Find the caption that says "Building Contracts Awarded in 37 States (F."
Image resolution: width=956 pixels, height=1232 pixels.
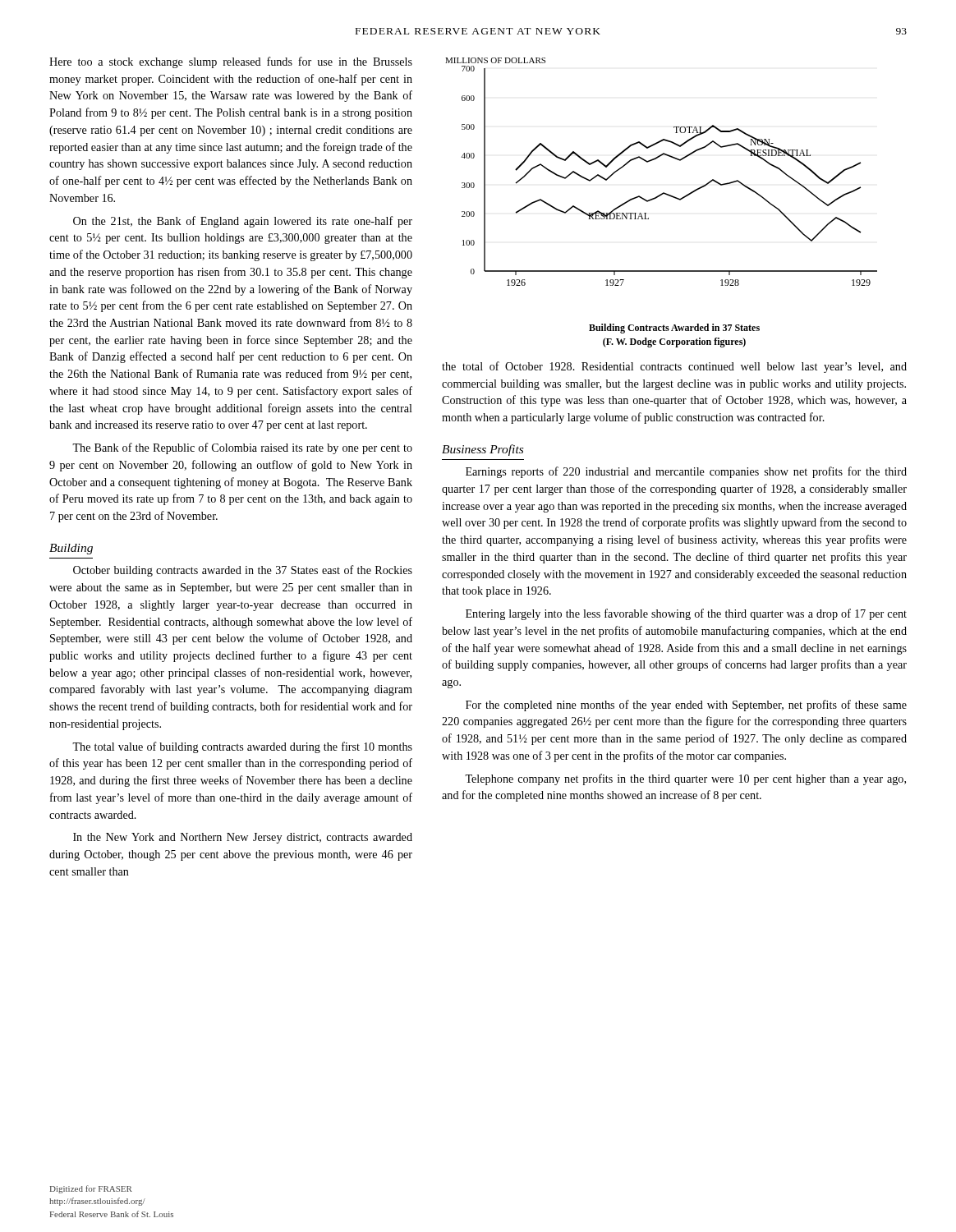click(674, 335)
